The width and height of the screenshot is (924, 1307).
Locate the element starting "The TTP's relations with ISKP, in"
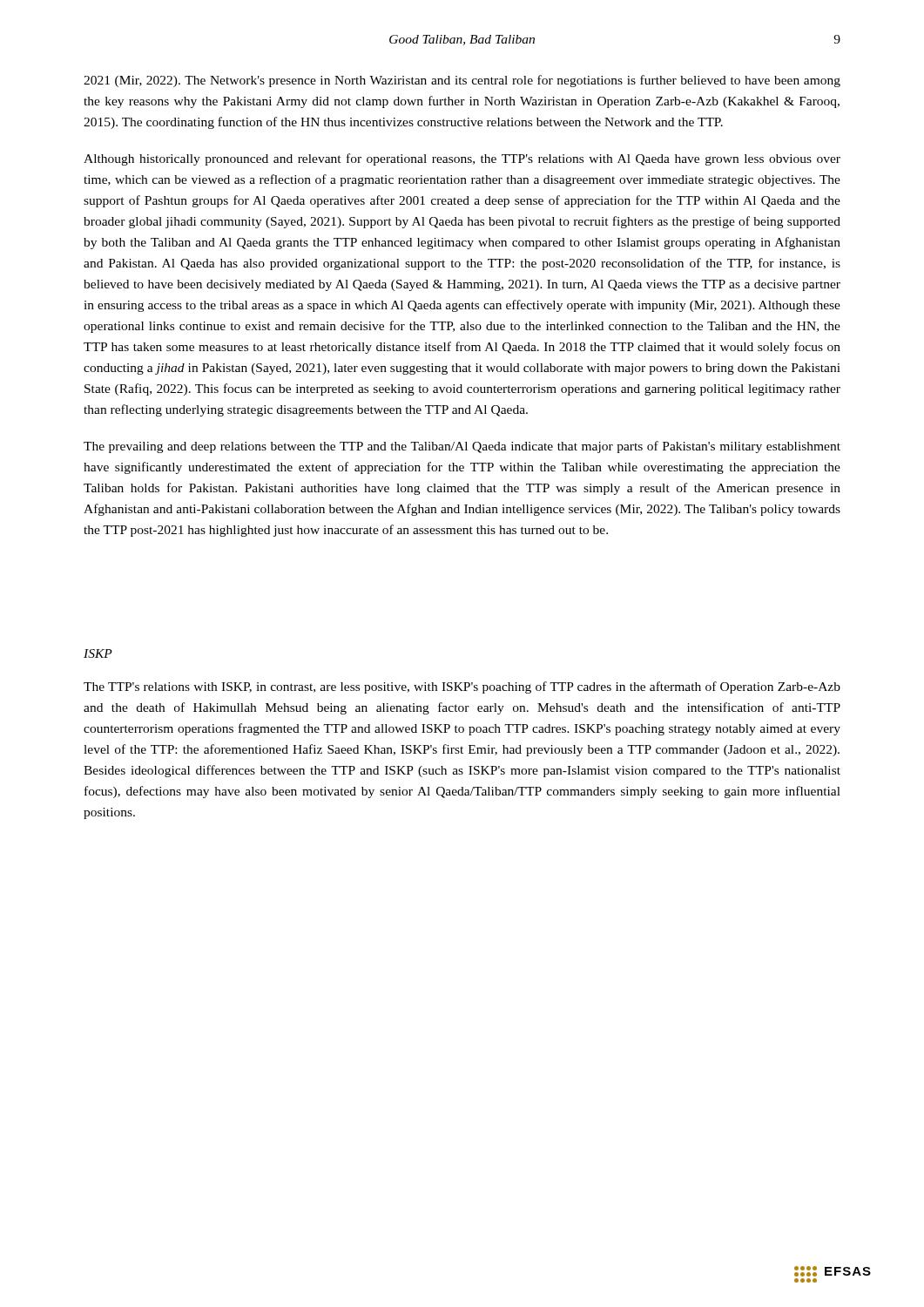pyautogui.click(x=462, y=749)
